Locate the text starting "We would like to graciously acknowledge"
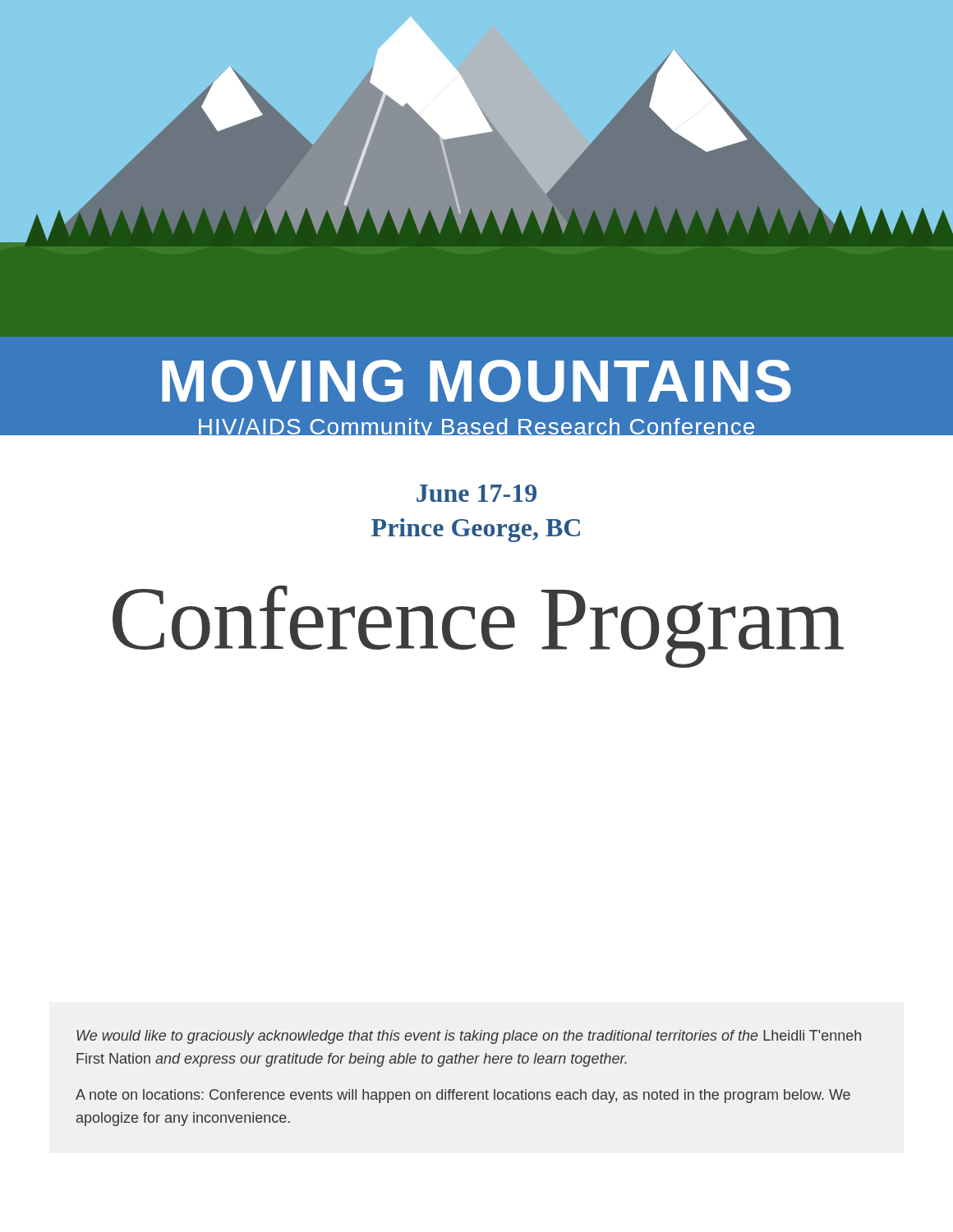The image size is (953, 1232). pos(469,1037)
